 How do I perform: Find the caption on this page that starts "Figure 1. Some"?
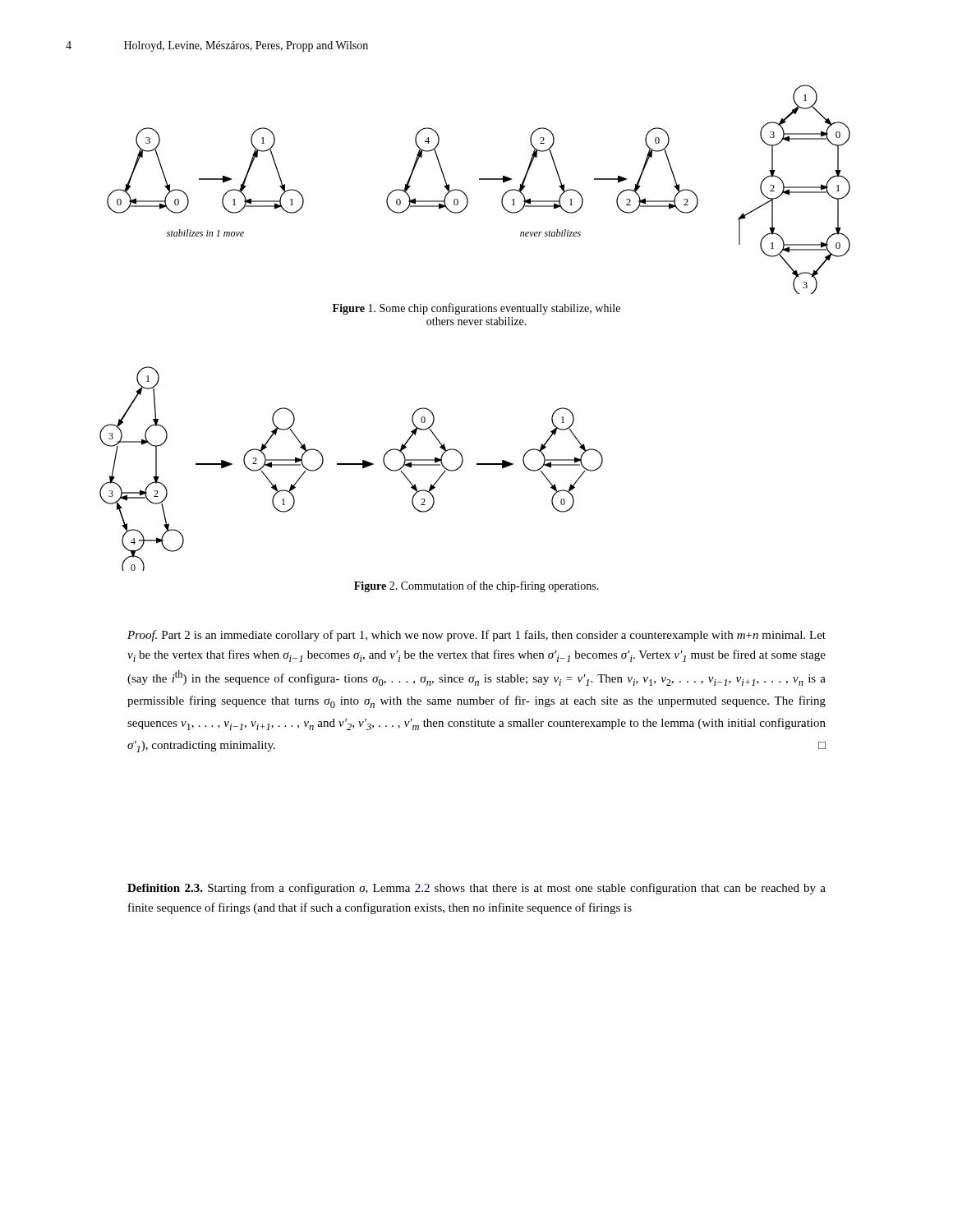point(476,315)
